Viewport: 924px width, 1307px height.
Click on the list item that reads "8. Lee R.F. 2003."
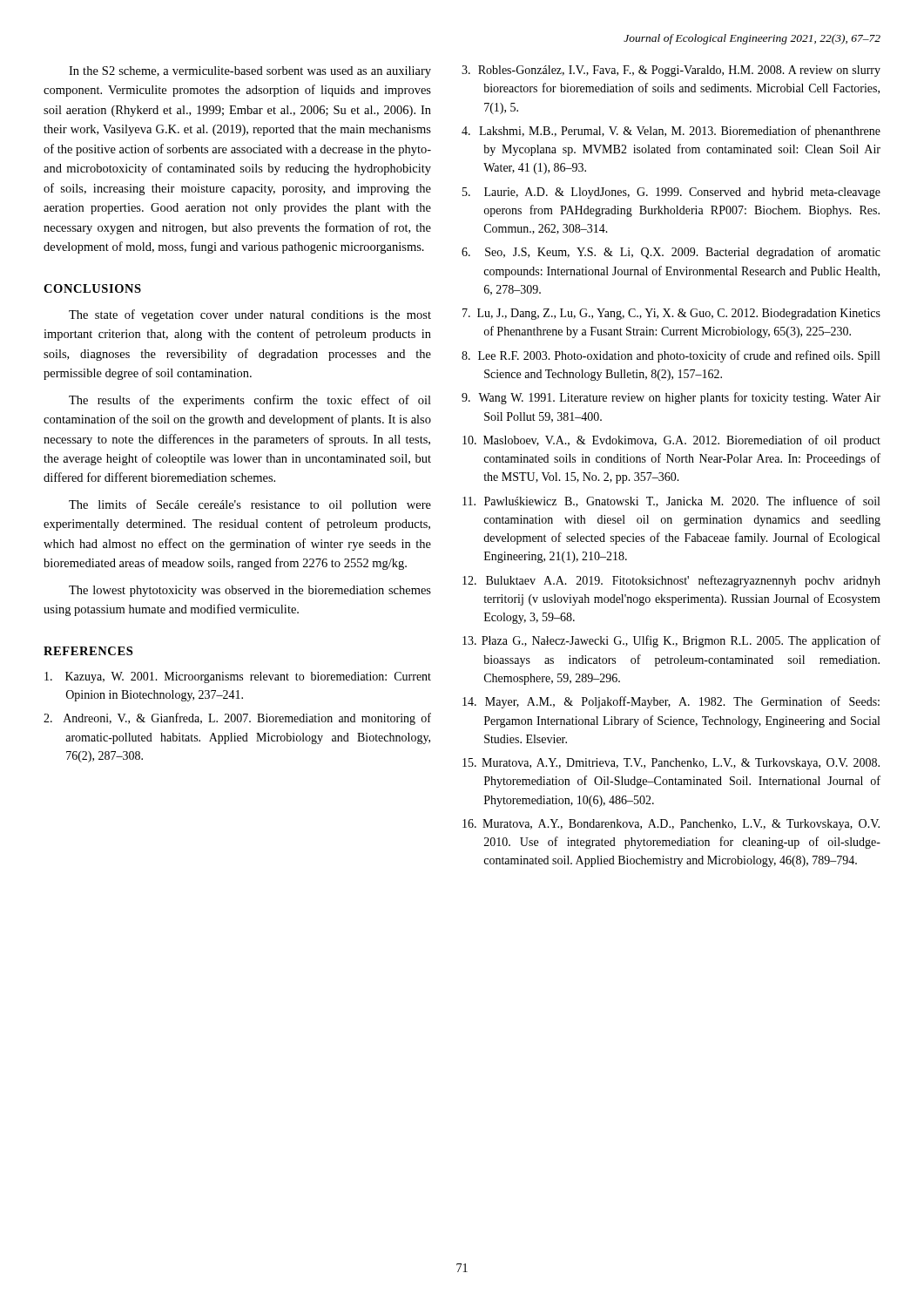pos(671,365)
